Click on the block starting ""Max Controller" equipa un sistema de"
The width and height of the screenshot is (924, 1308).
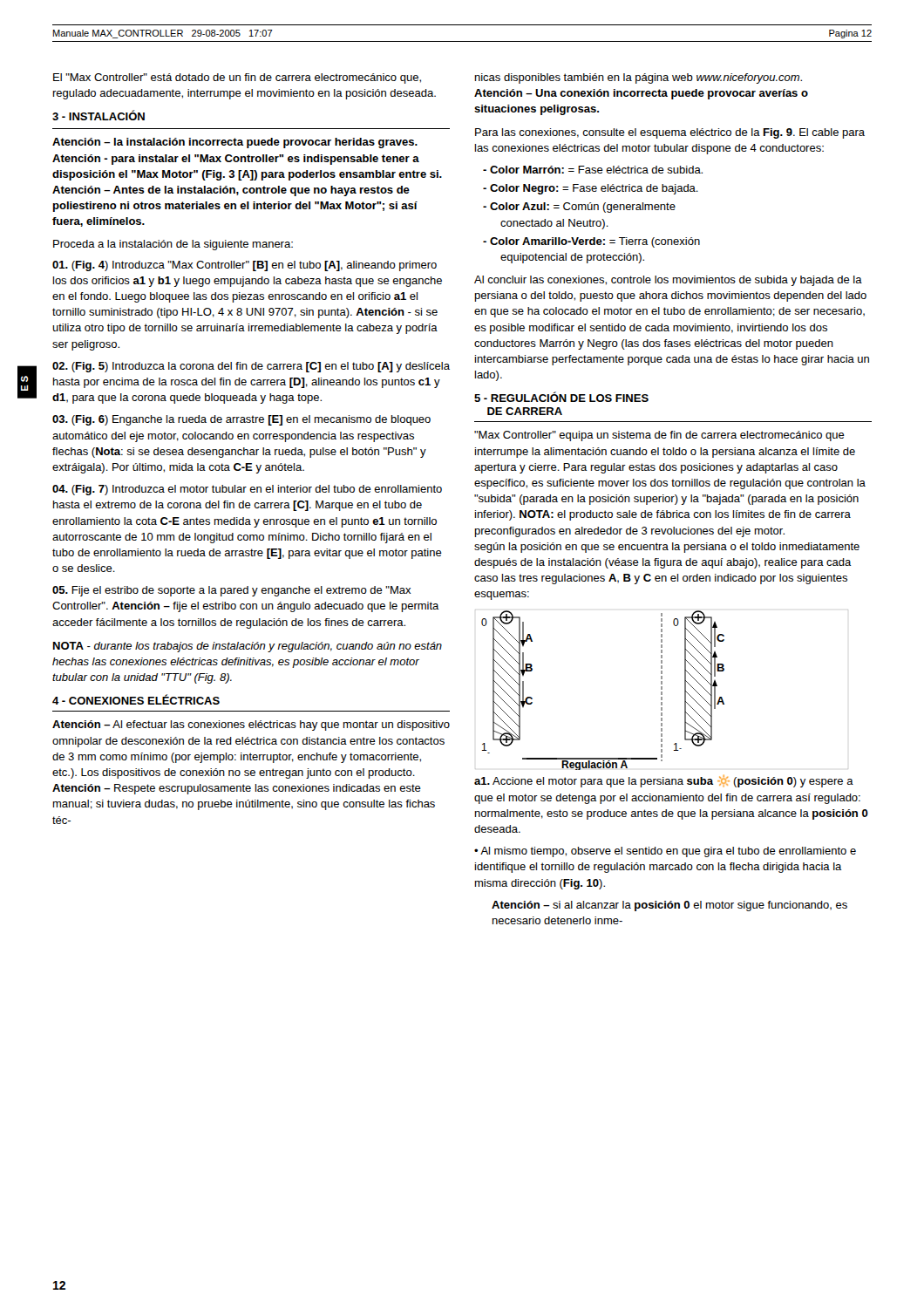673,515
